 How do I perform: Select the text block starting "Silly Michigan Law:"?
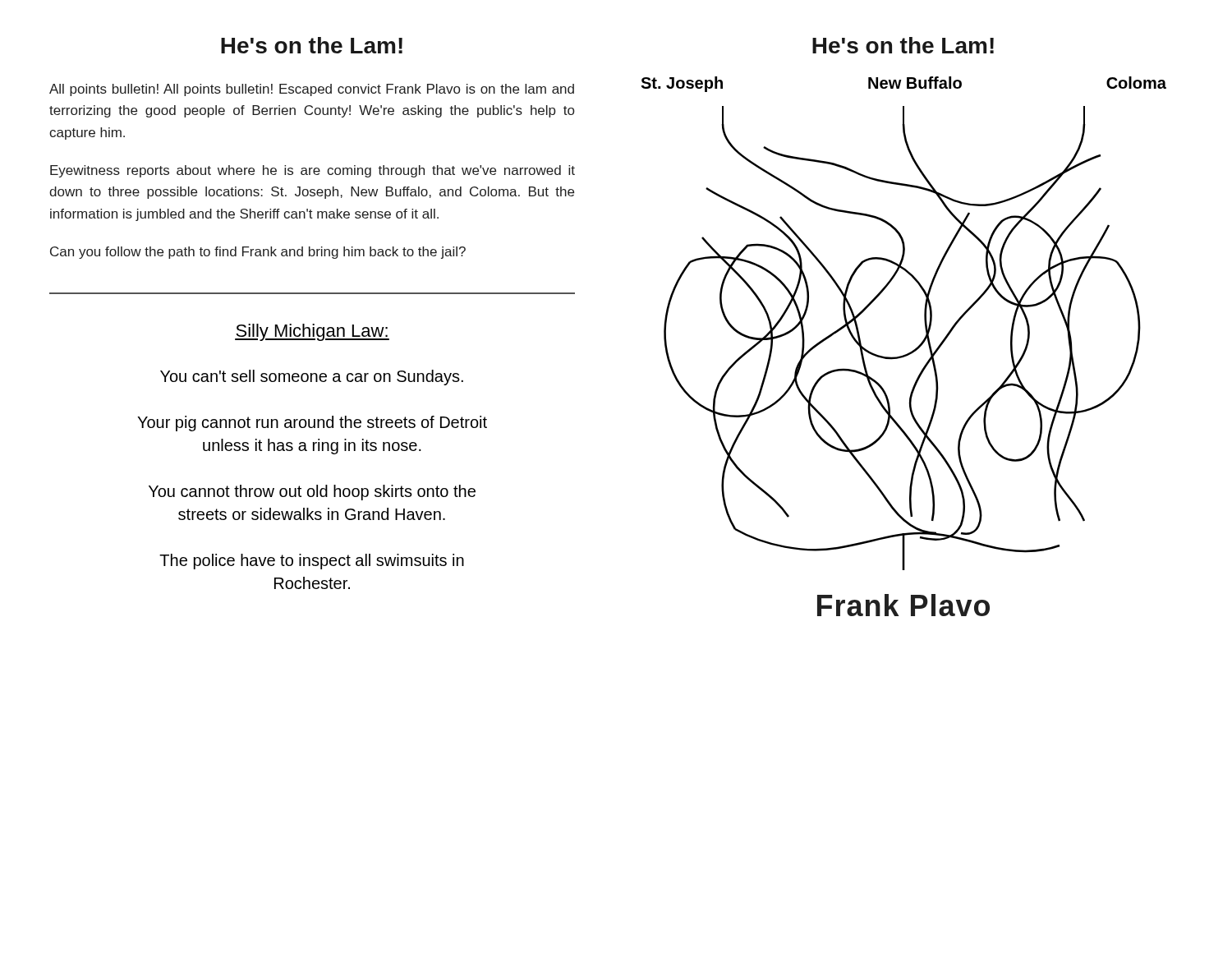click(312, 331)
